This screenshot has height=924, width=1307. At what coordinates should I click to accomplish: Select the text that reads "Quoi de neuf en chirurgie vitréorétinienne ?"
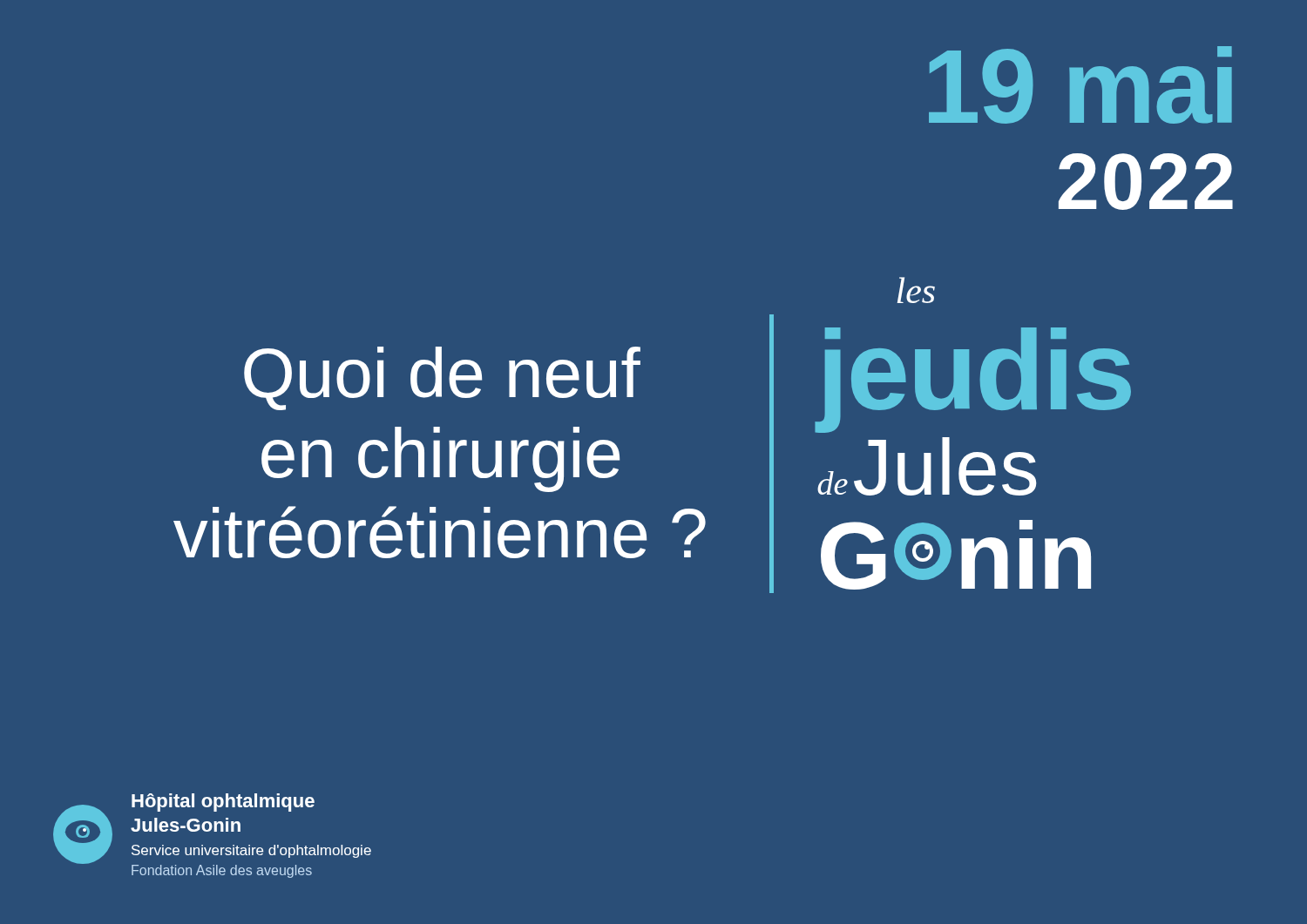coord(441,453)
